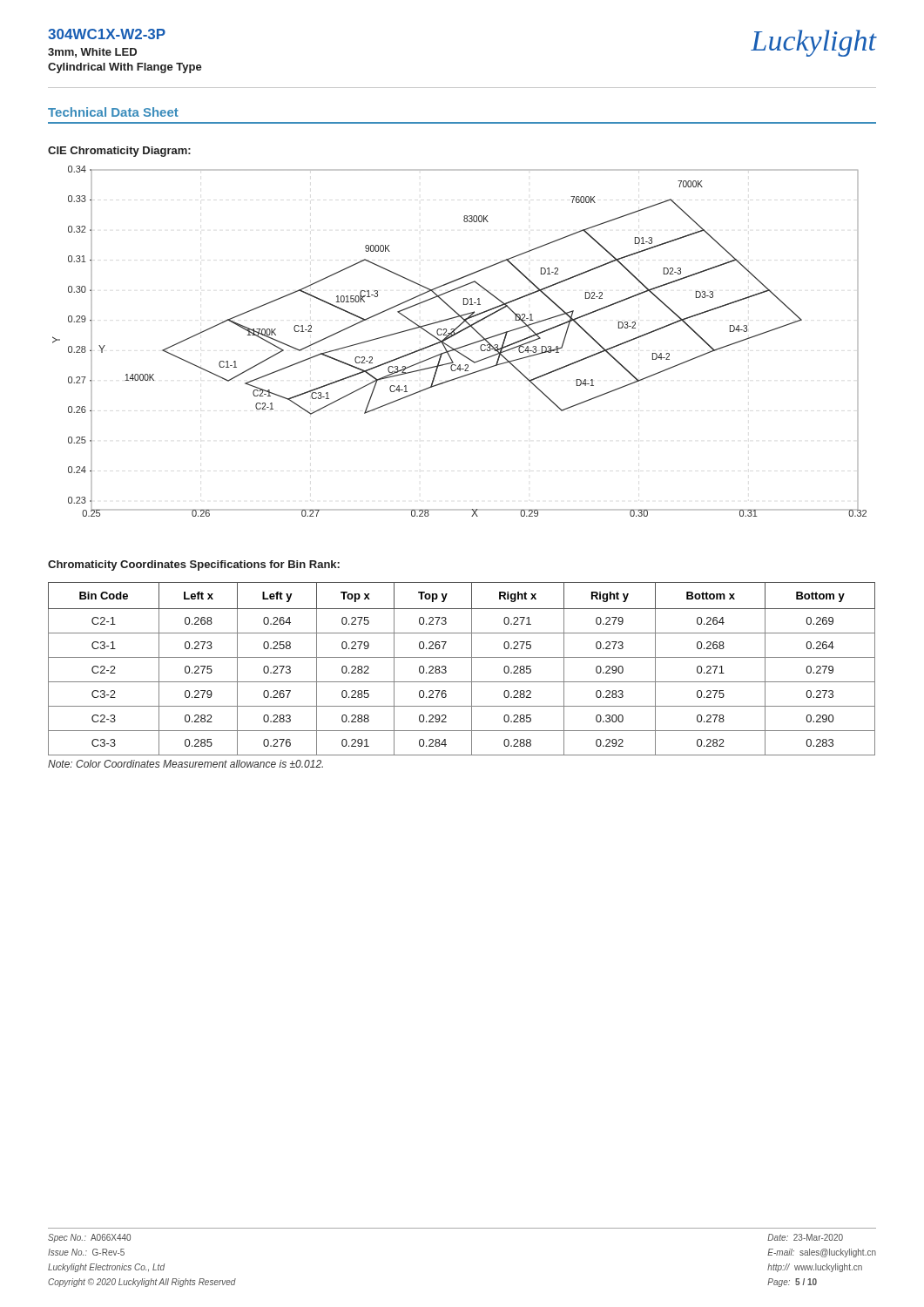Select the section header that reads "Chromaticity Coordinates Specifications for Bin Rank:"
Viewport: 924px width, 1307px height.
194,564
